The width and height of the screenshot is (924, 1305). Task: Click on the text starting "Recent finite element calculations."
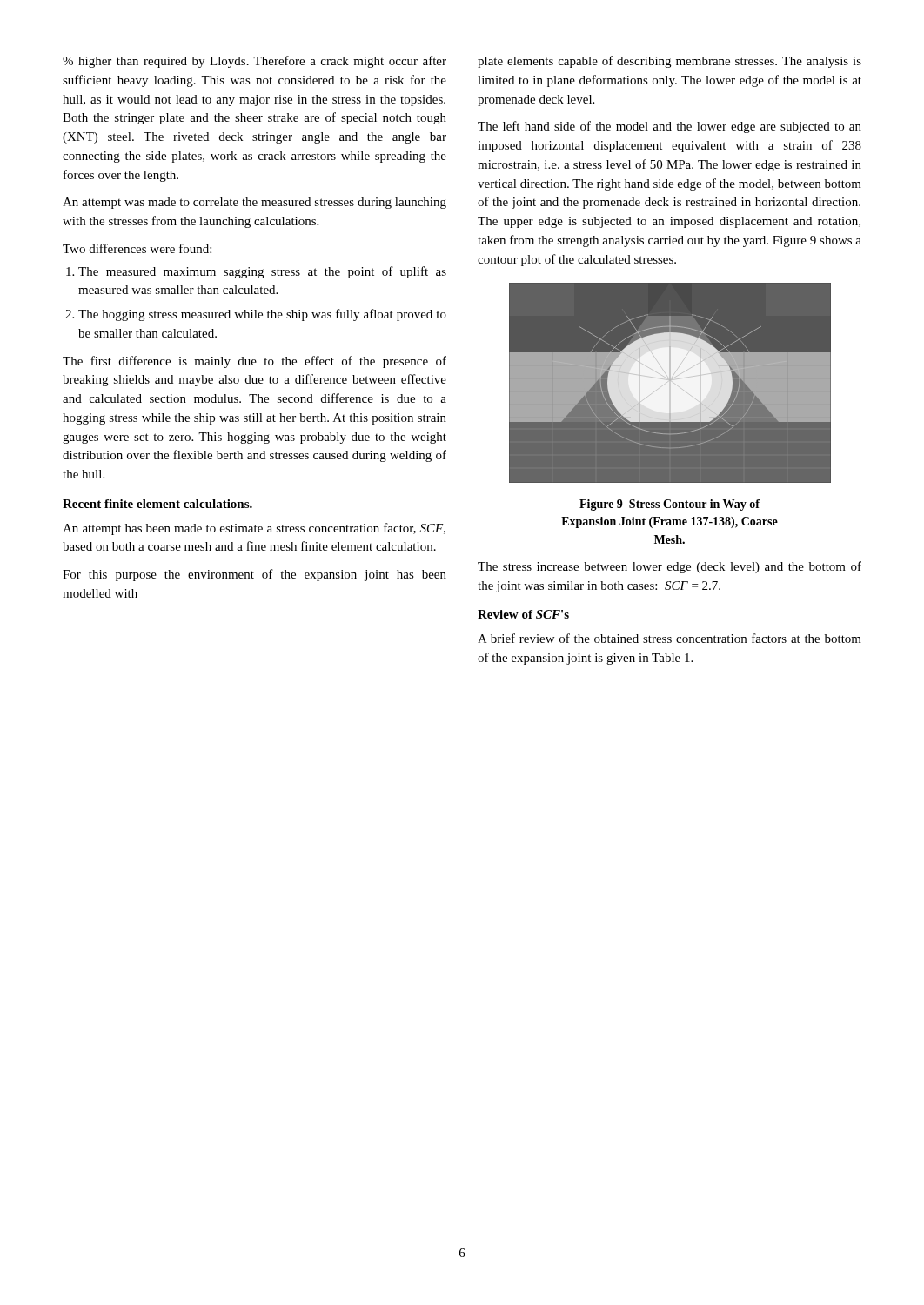tap(158, 504)
